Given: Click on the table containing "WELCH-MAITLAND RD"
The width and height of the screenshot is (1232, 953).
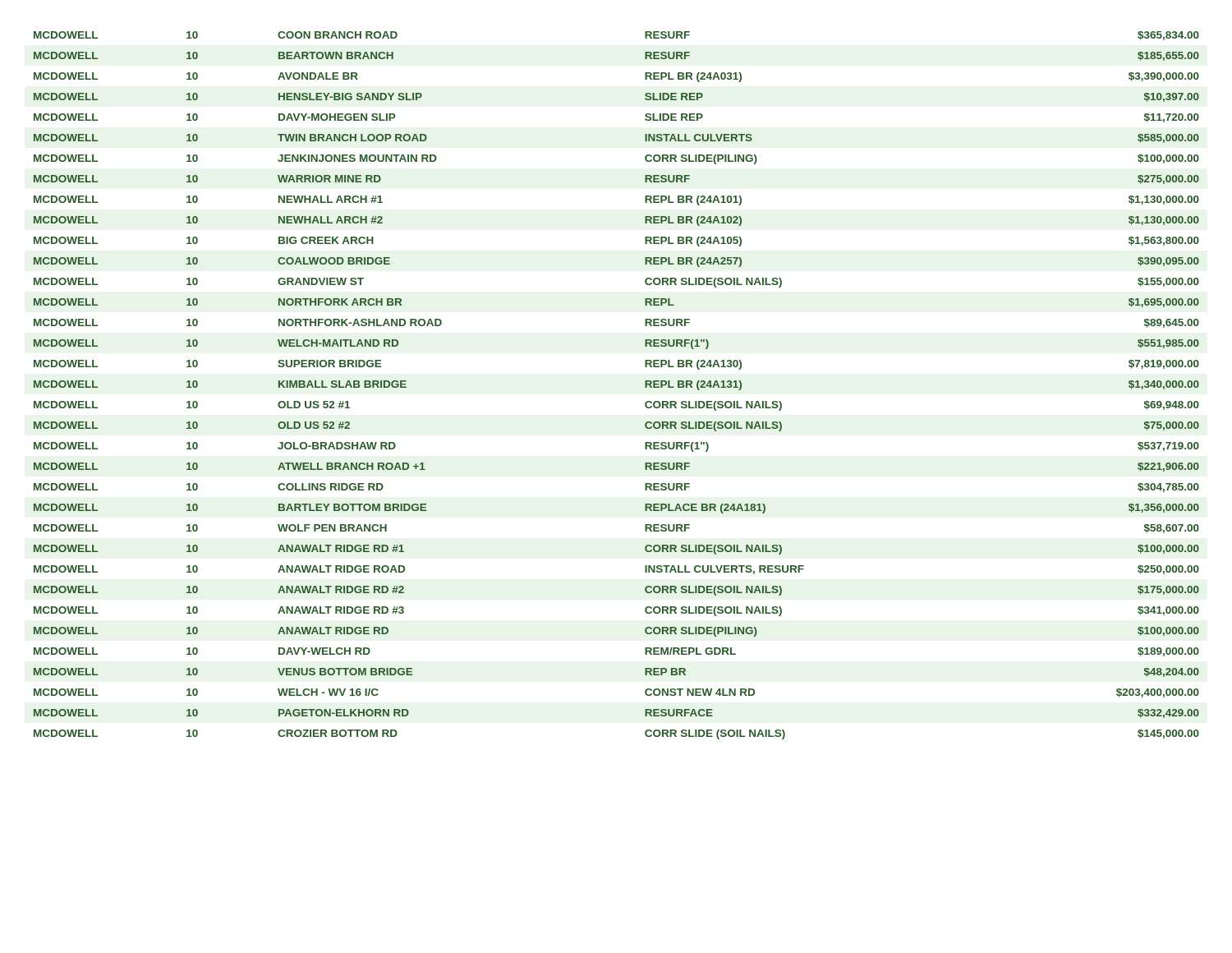Looking at the screenshot, I should click(616, 384).
